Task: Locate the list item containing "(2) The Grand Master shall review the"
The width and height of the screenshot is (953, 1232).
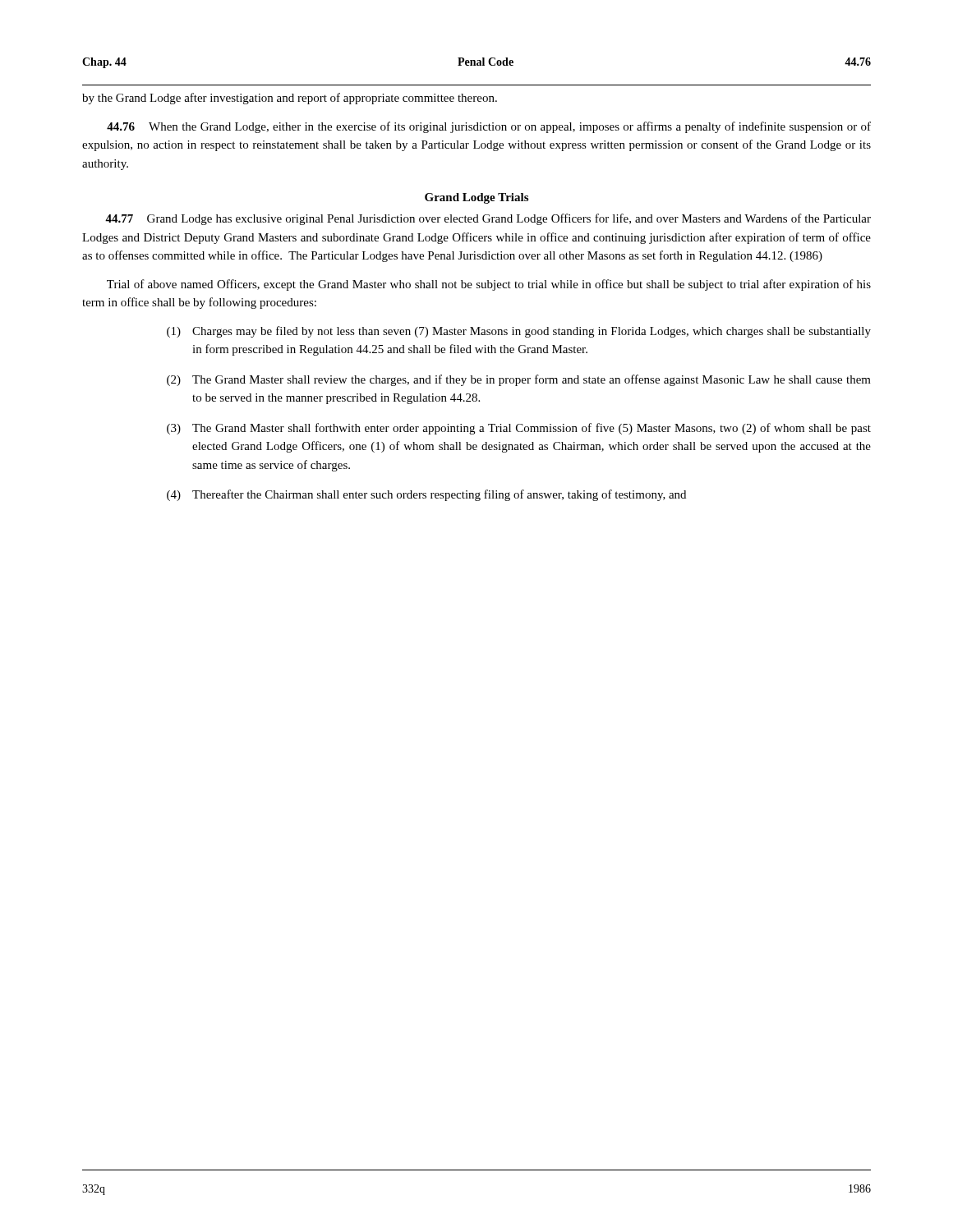Action: coord(501,388)
